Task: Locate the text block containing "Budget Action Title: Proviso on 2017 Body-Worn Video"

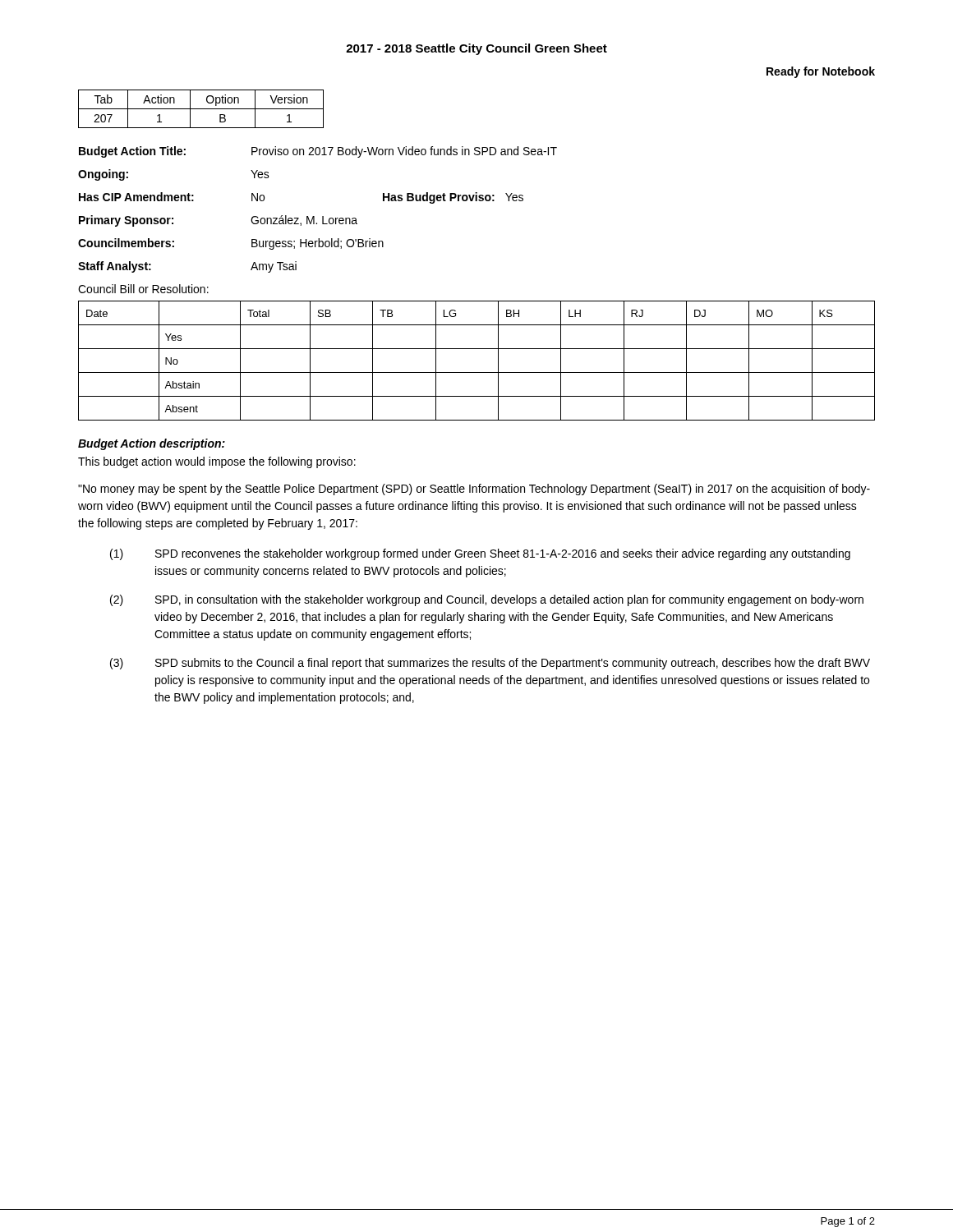Action: [318, 151]
